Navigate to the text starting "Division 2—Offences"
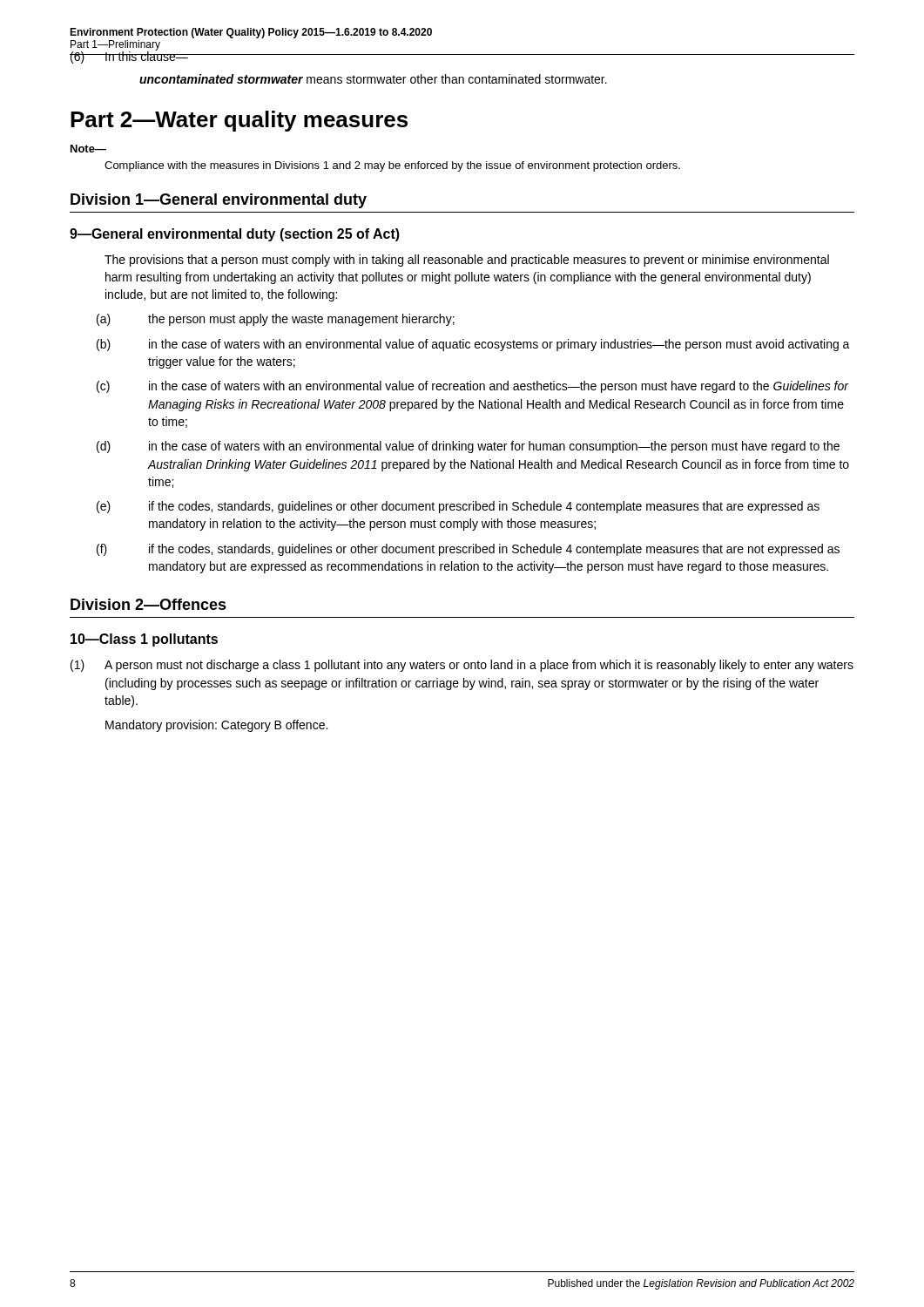Viewport: 924px width, 1307px height. click(148, 605)
